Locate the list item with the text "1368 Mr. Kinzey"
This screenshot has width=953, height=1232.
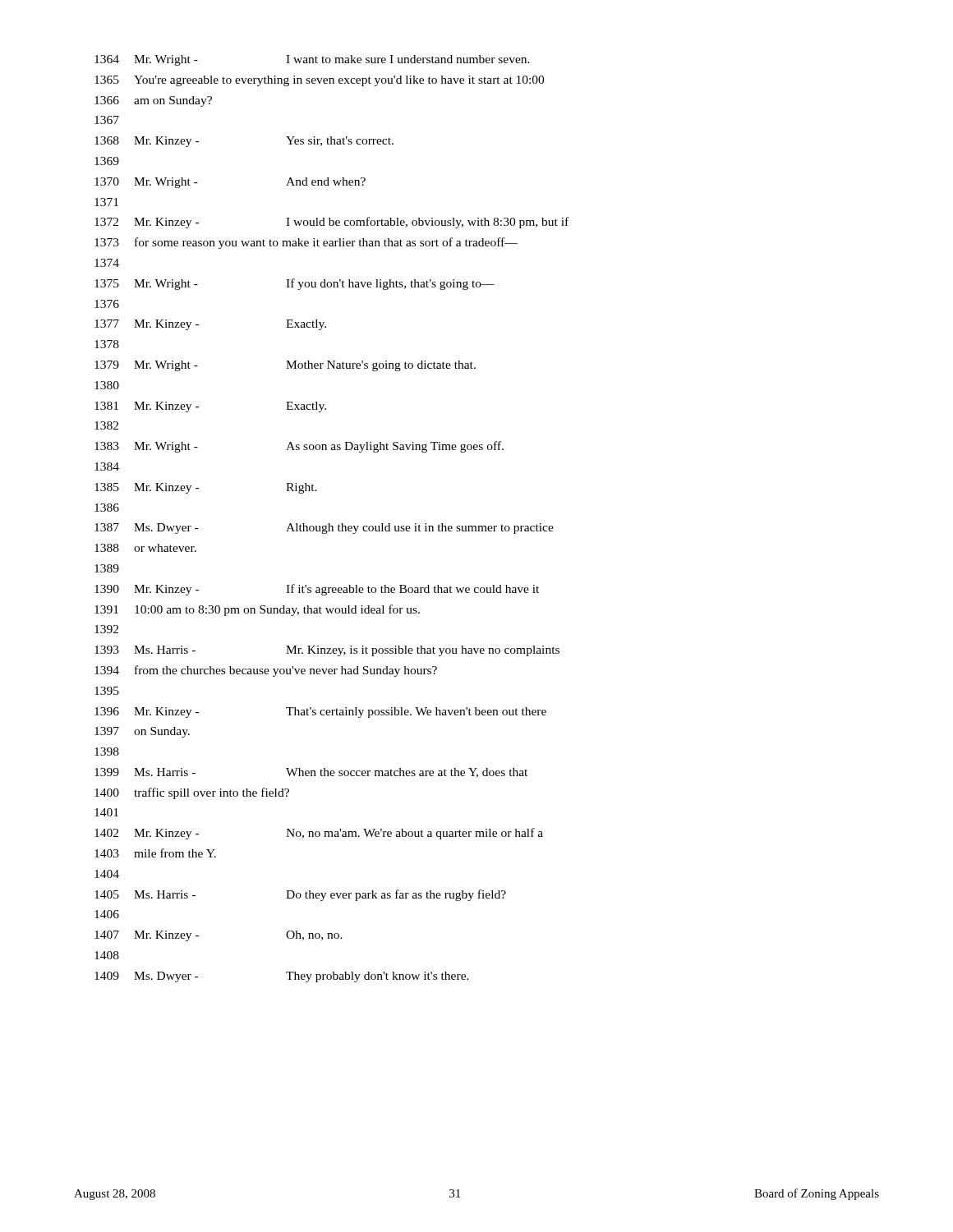coord(110,140)
